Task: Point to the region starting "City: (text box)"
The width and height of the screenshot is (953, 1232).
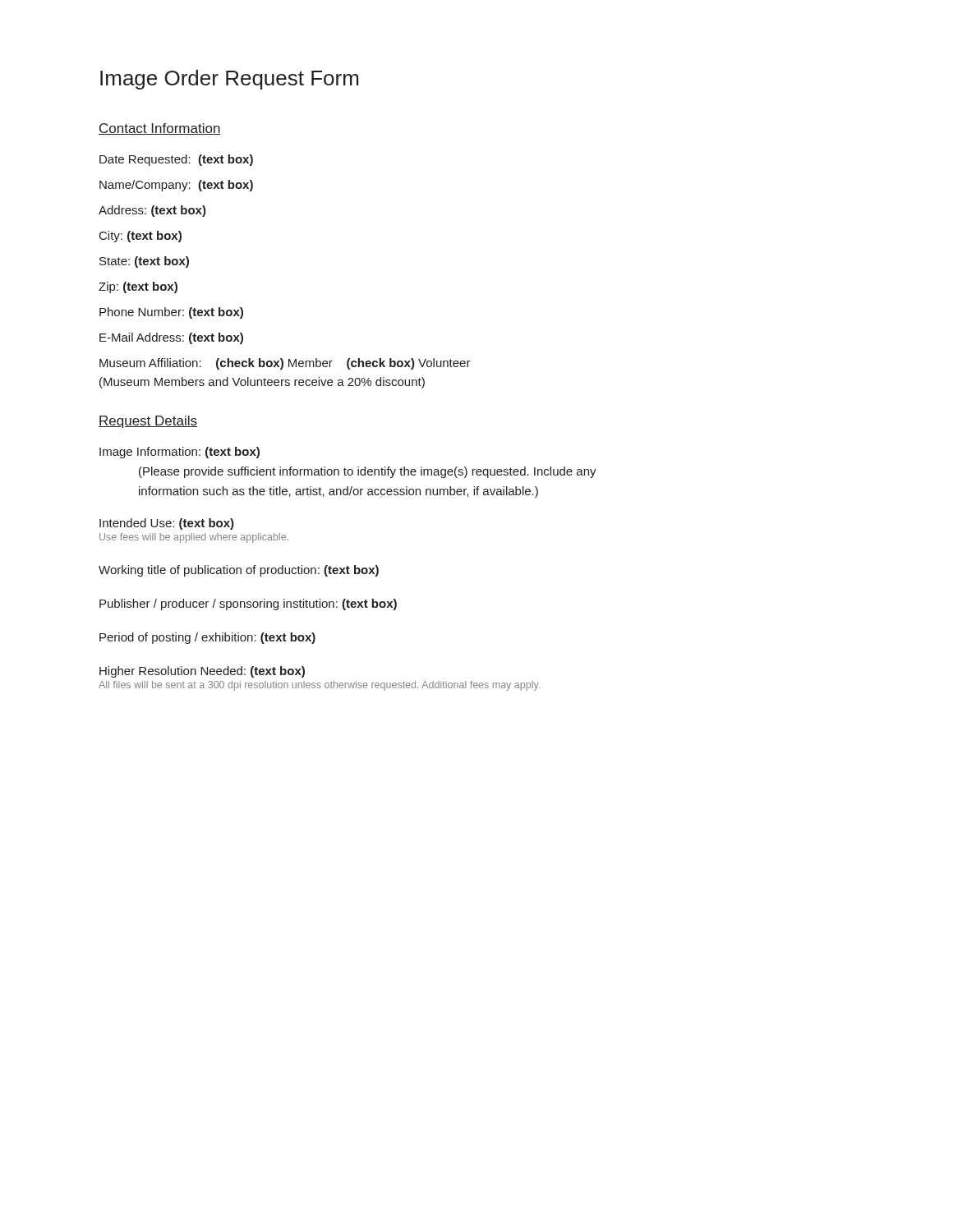Action: pos(140,235)
